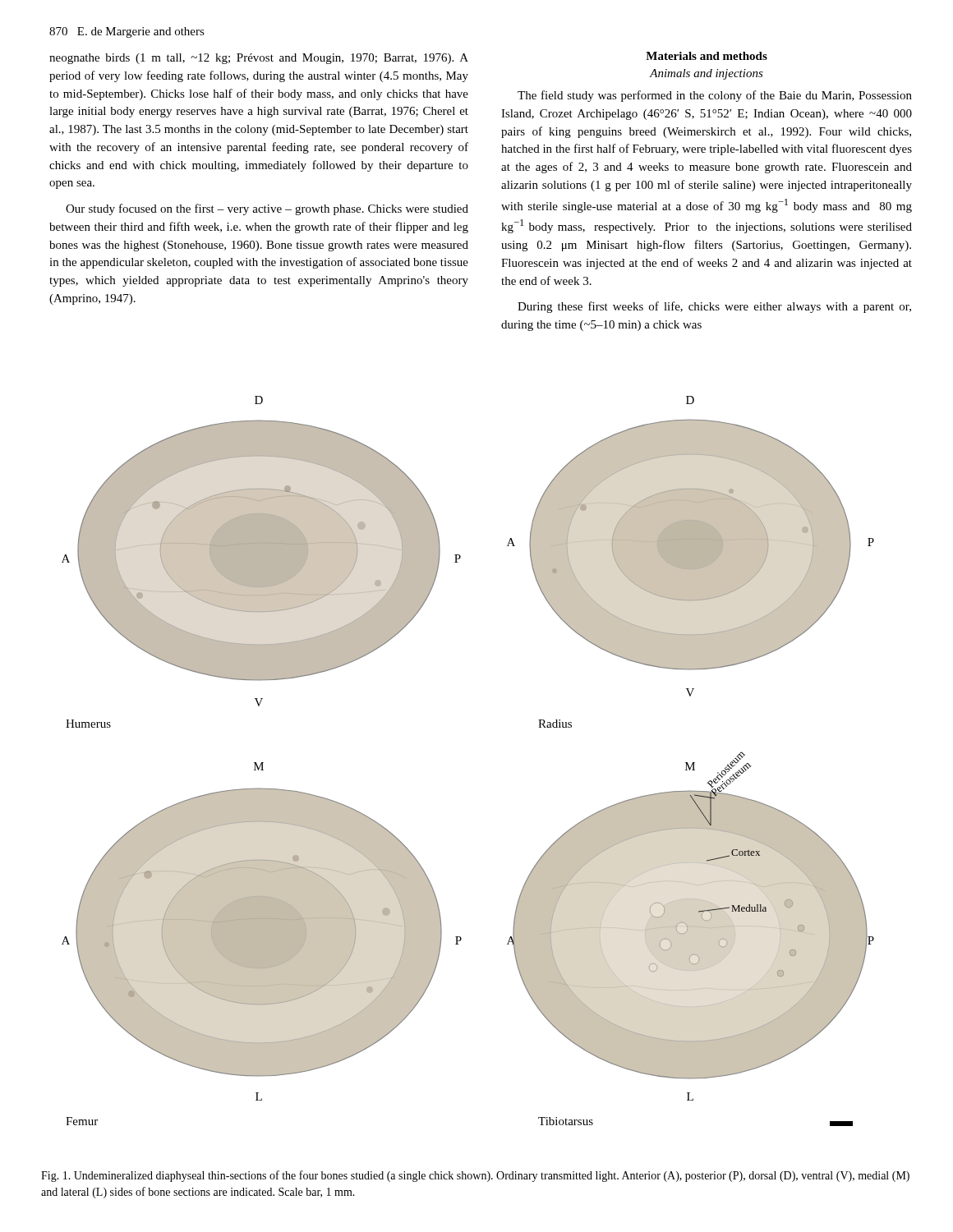
Task: Point to "Materials and methods"
Action: click(707, 56)
